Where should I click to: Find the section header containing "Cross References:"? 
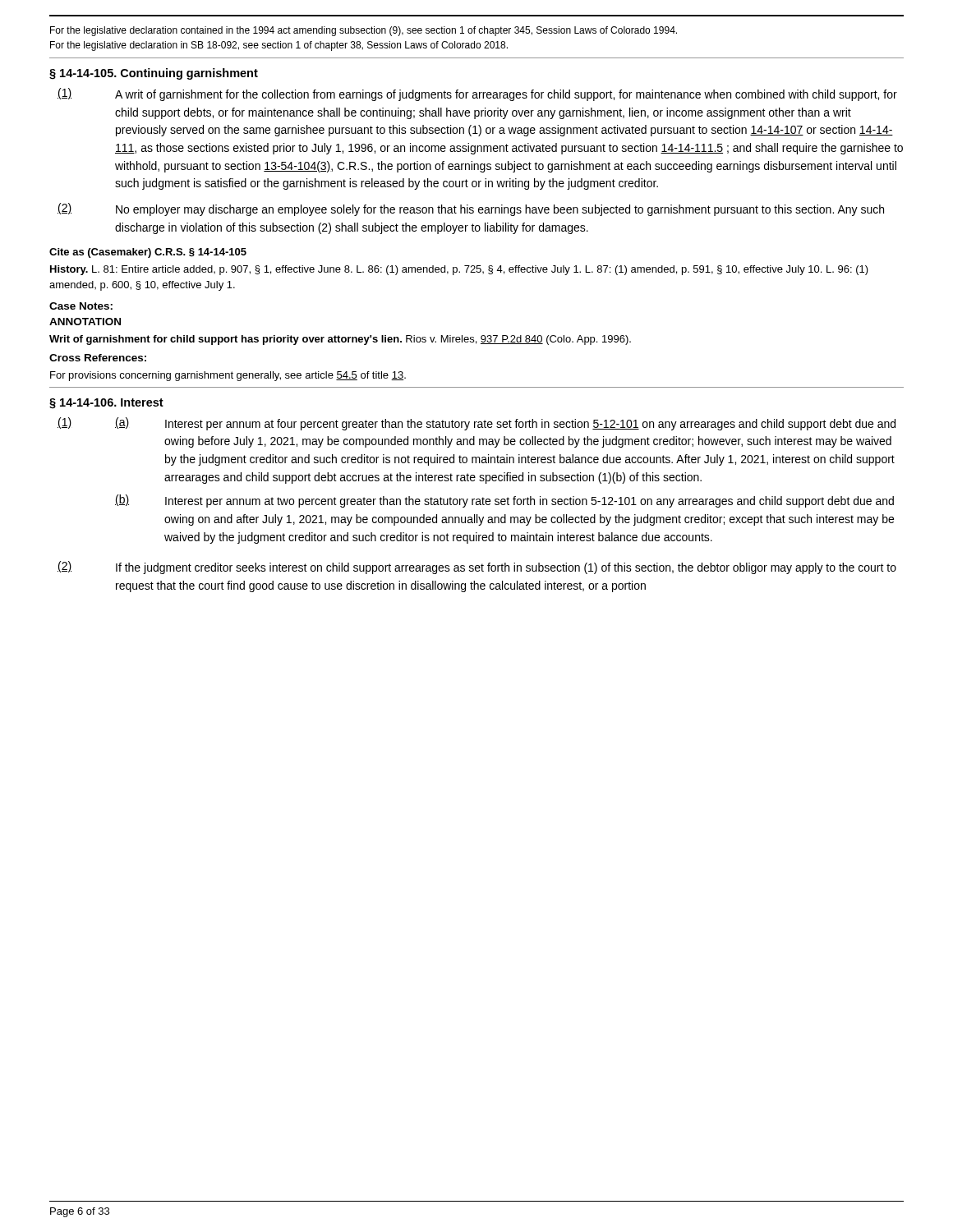pos(98,358)
